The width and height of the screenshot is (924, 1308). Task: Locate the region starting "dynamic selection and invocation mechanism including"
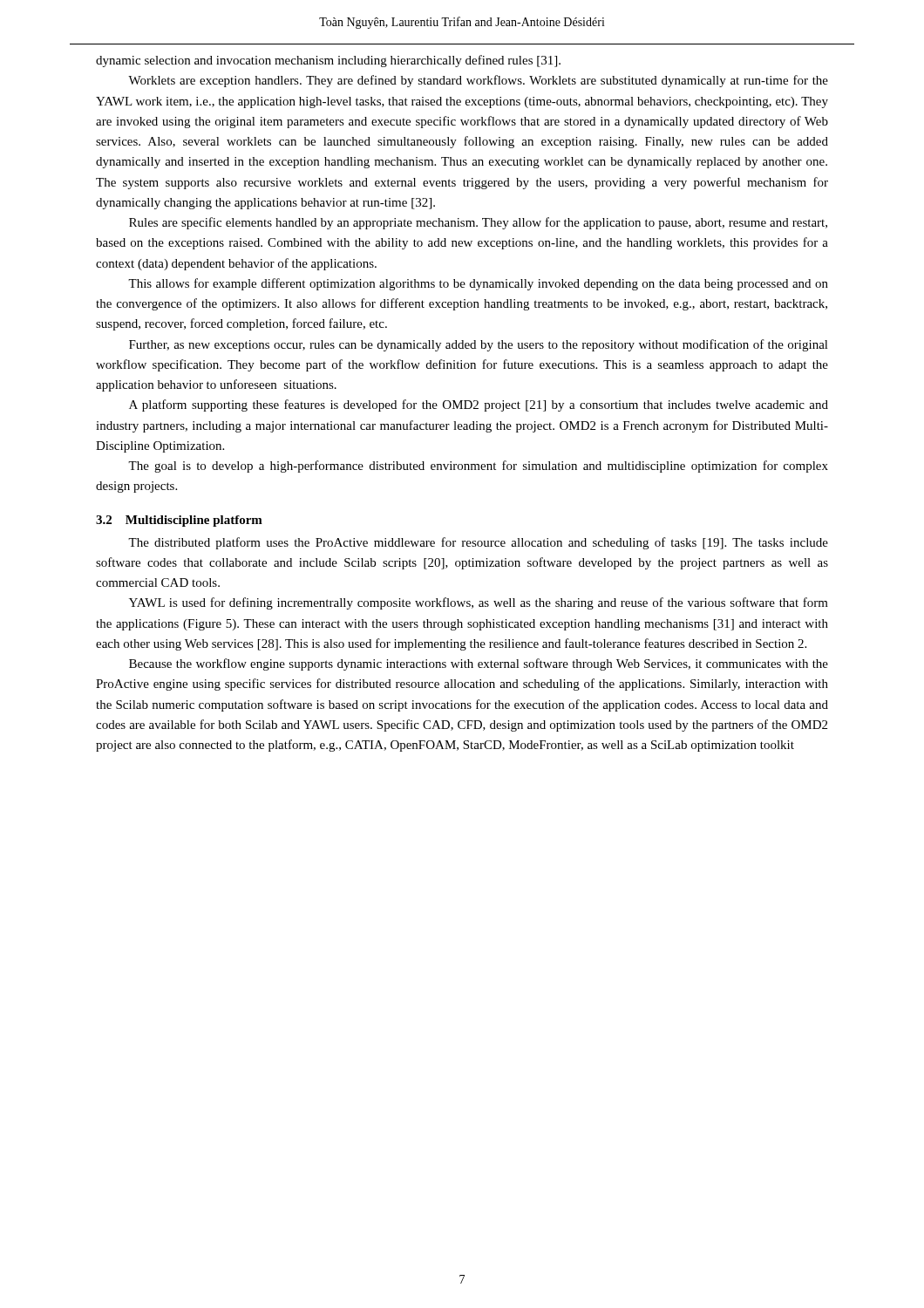pos(462,61)
